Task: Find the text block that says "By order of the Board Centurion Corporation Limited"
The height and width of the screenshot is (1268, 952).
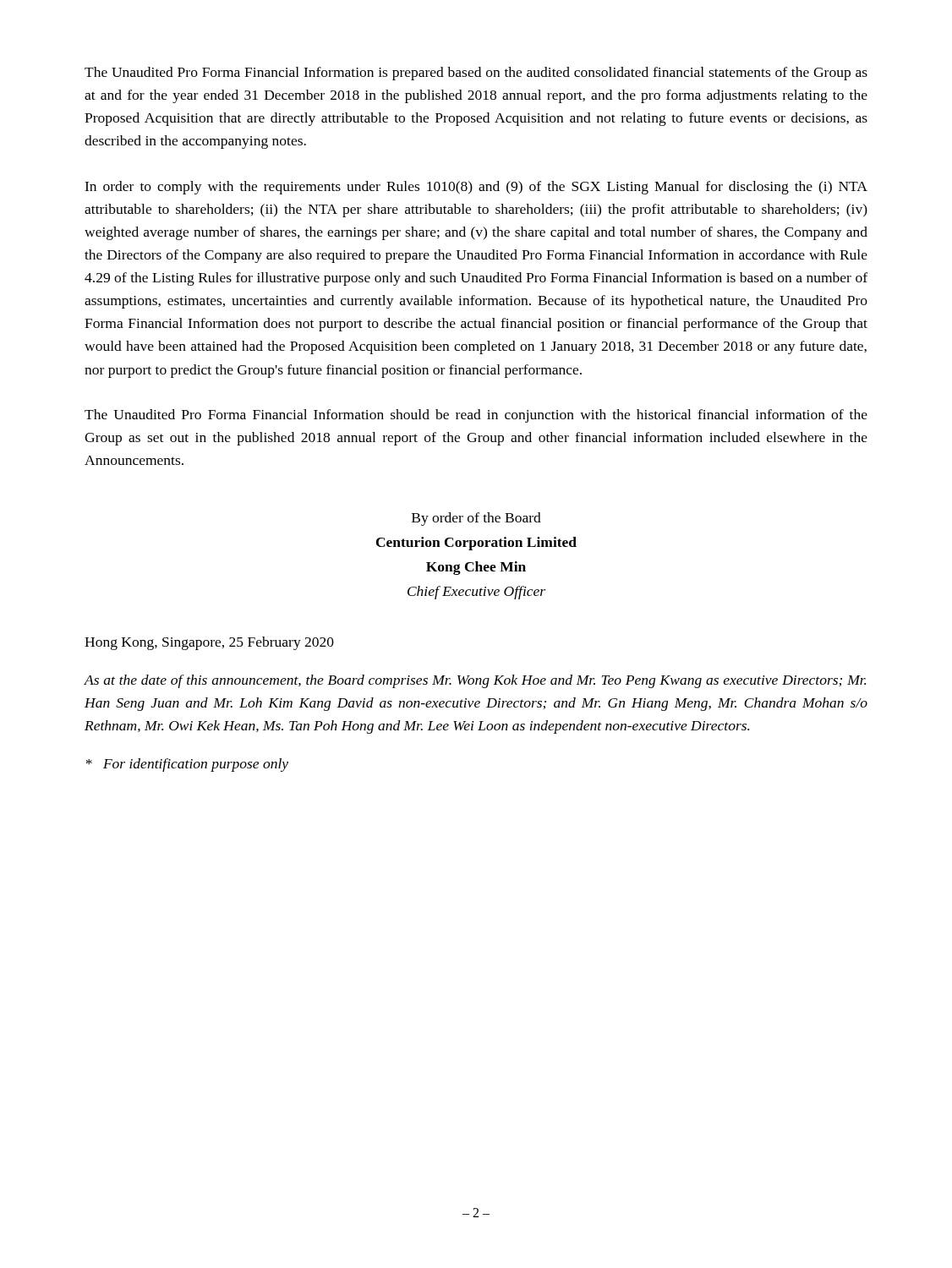Action: [476, 554]
